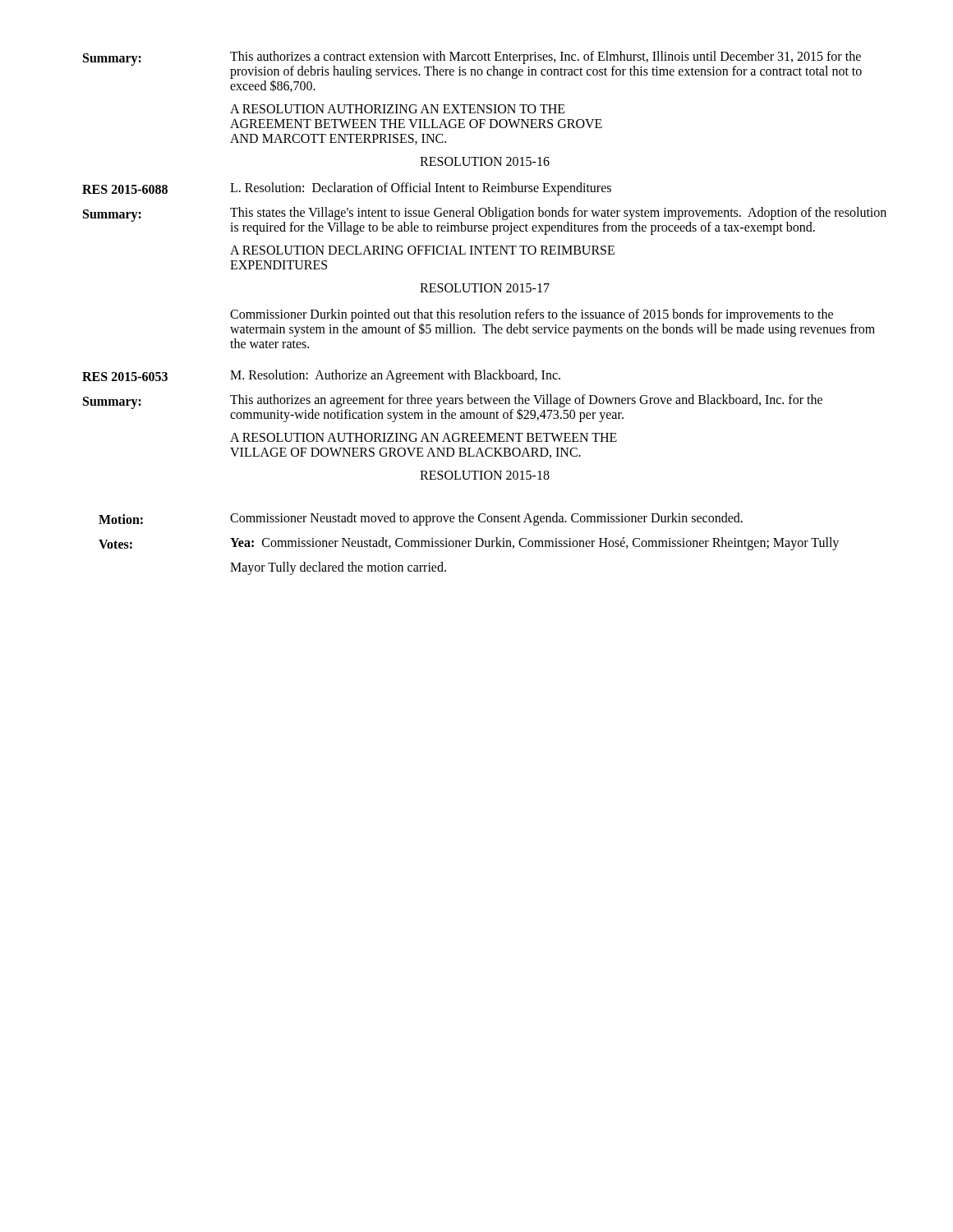
Task: Find the block on this page that starts "Summary: This authorizes an agreement for three"
Action: pos(485,407)
